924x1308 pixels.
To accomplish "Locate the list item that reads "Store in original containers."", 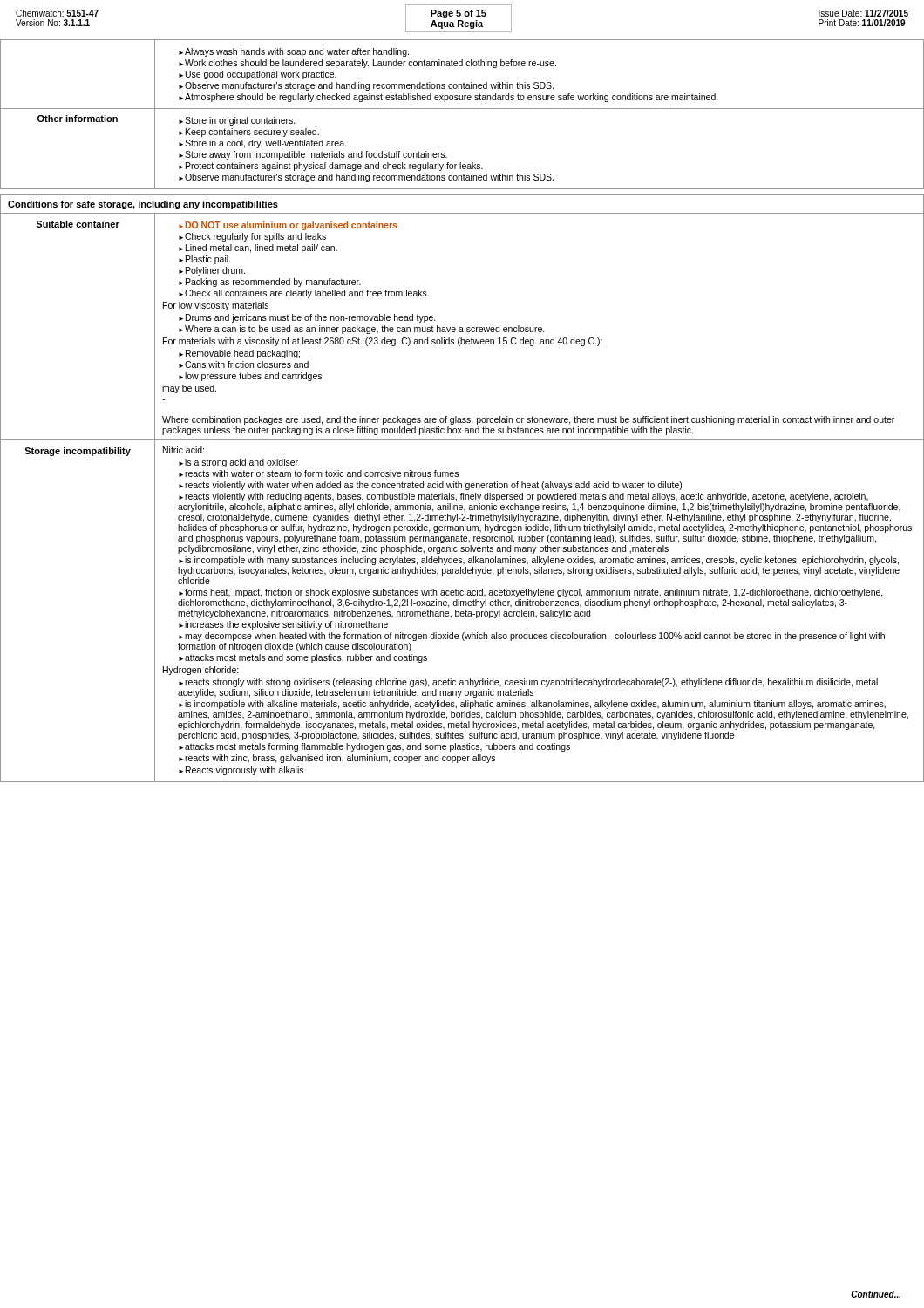I will click(x=240, y=120).
